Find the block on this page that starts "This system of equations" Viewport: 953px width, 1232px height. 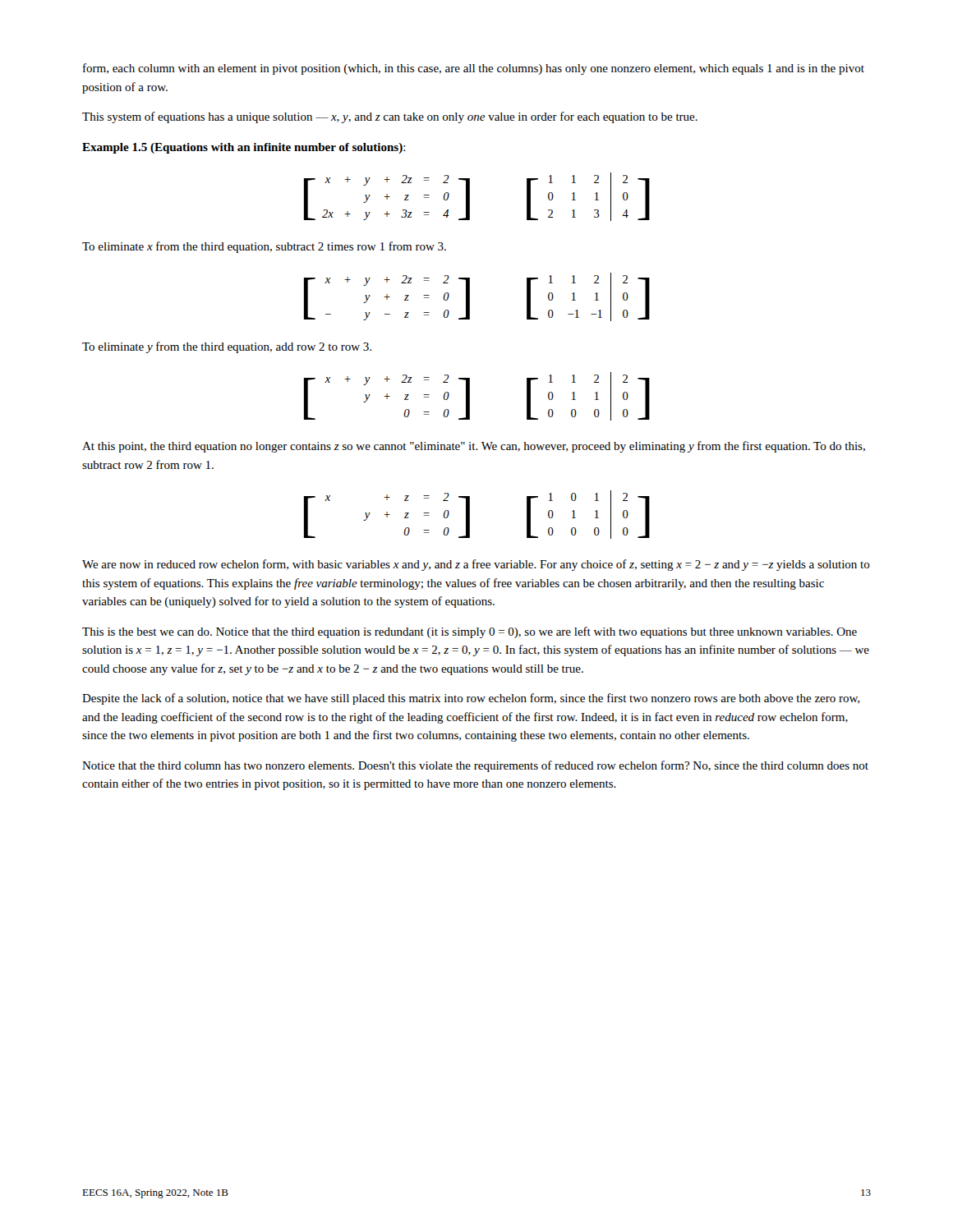[x=476, y=117]
